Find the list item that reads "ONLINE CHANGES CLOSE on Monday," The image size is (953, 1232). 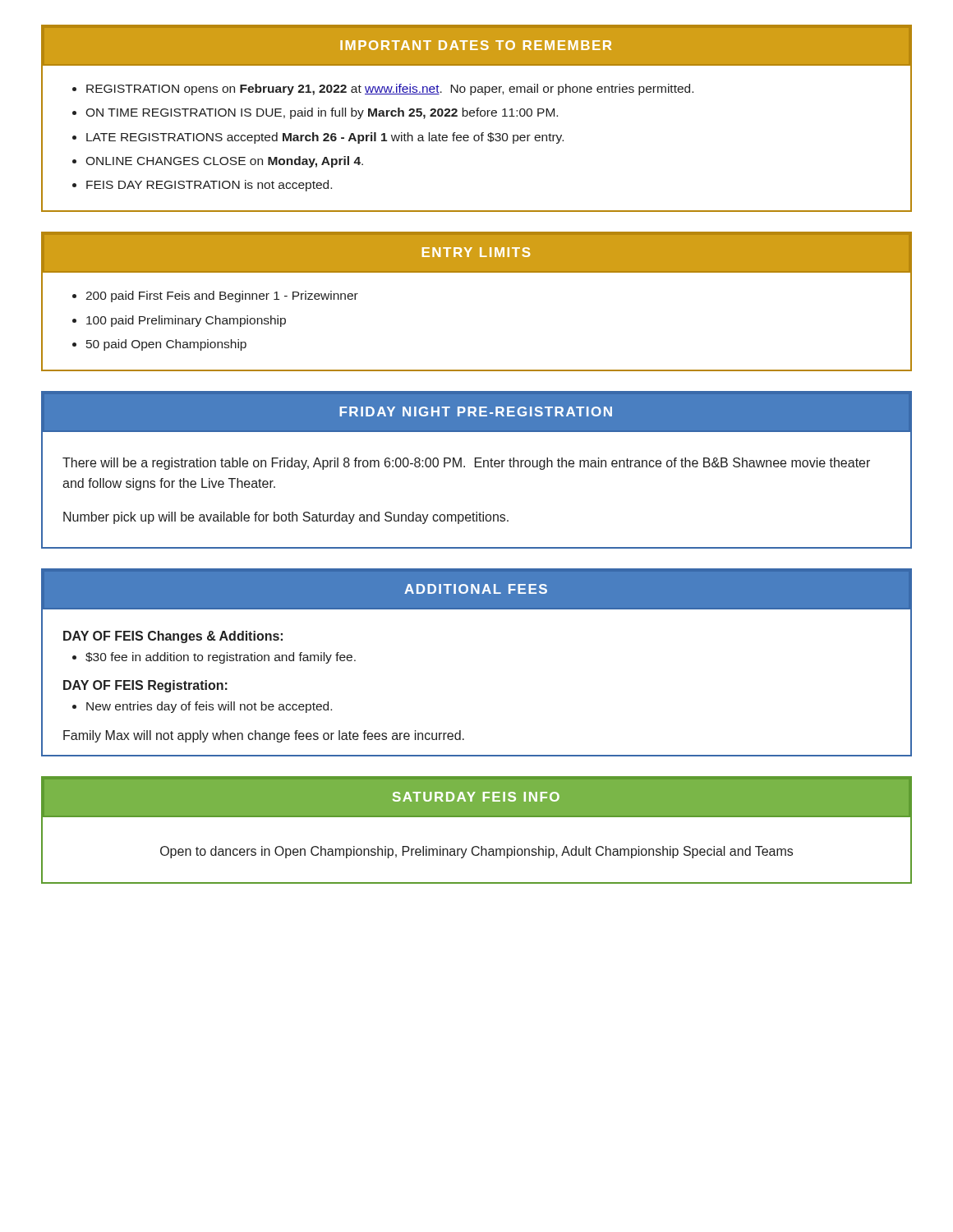(x=225, y=160)
